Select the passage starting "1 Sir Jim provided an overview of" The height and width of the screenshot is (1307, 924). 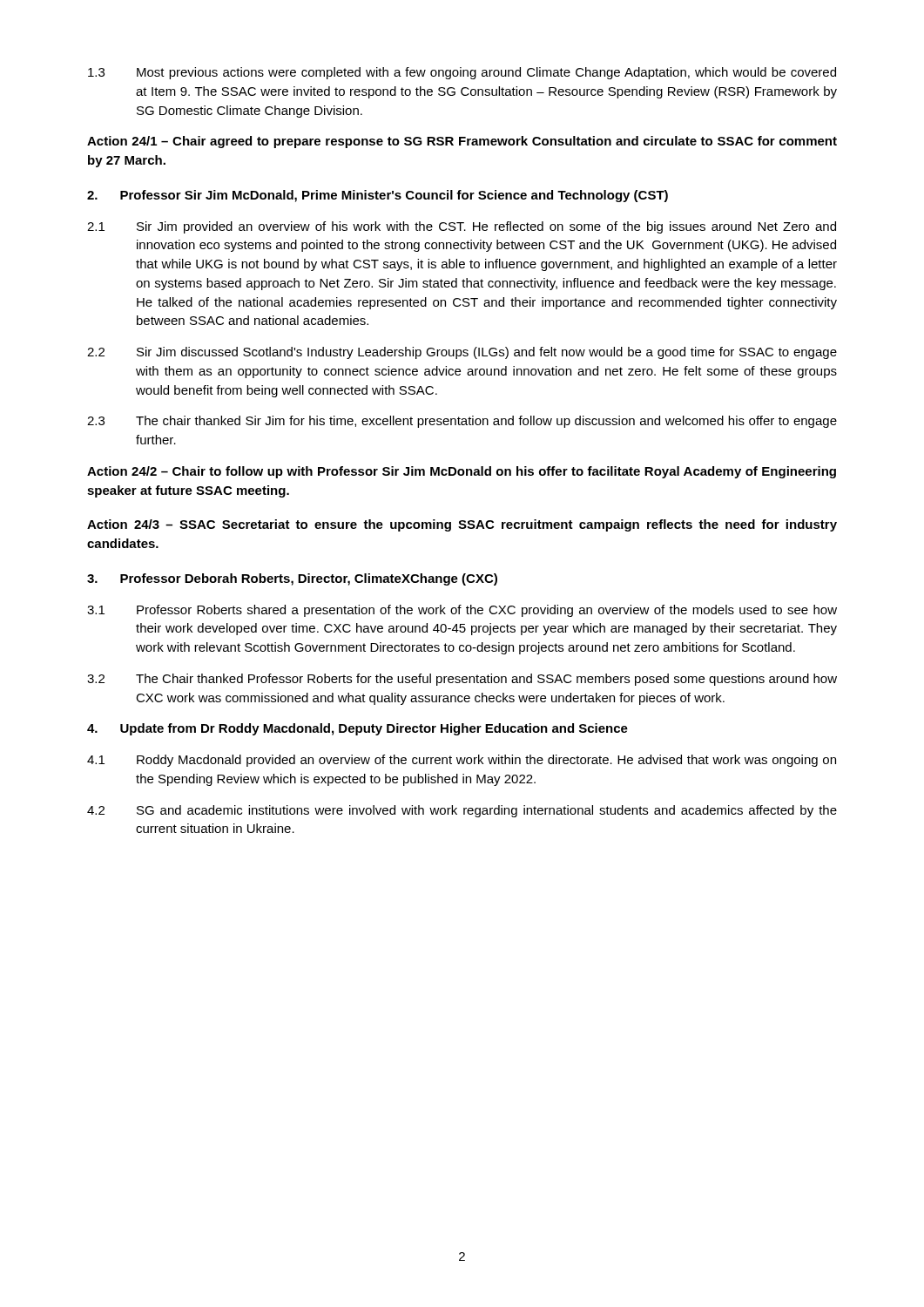(x=462, y=273)
